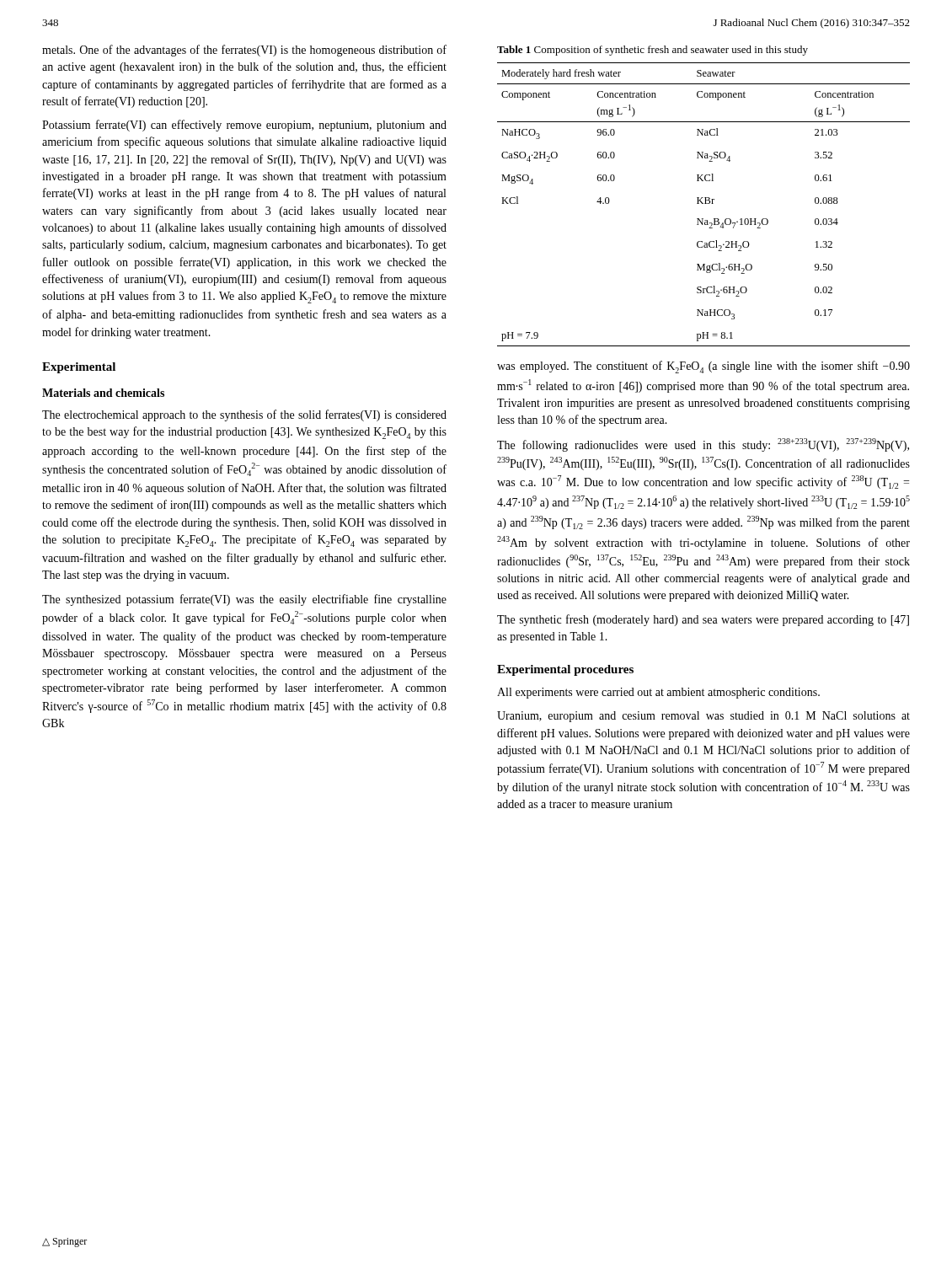Screen dimensions: 1264x952
Task: Find the text starting "Experimental procedures"
Action: [565, 669]
